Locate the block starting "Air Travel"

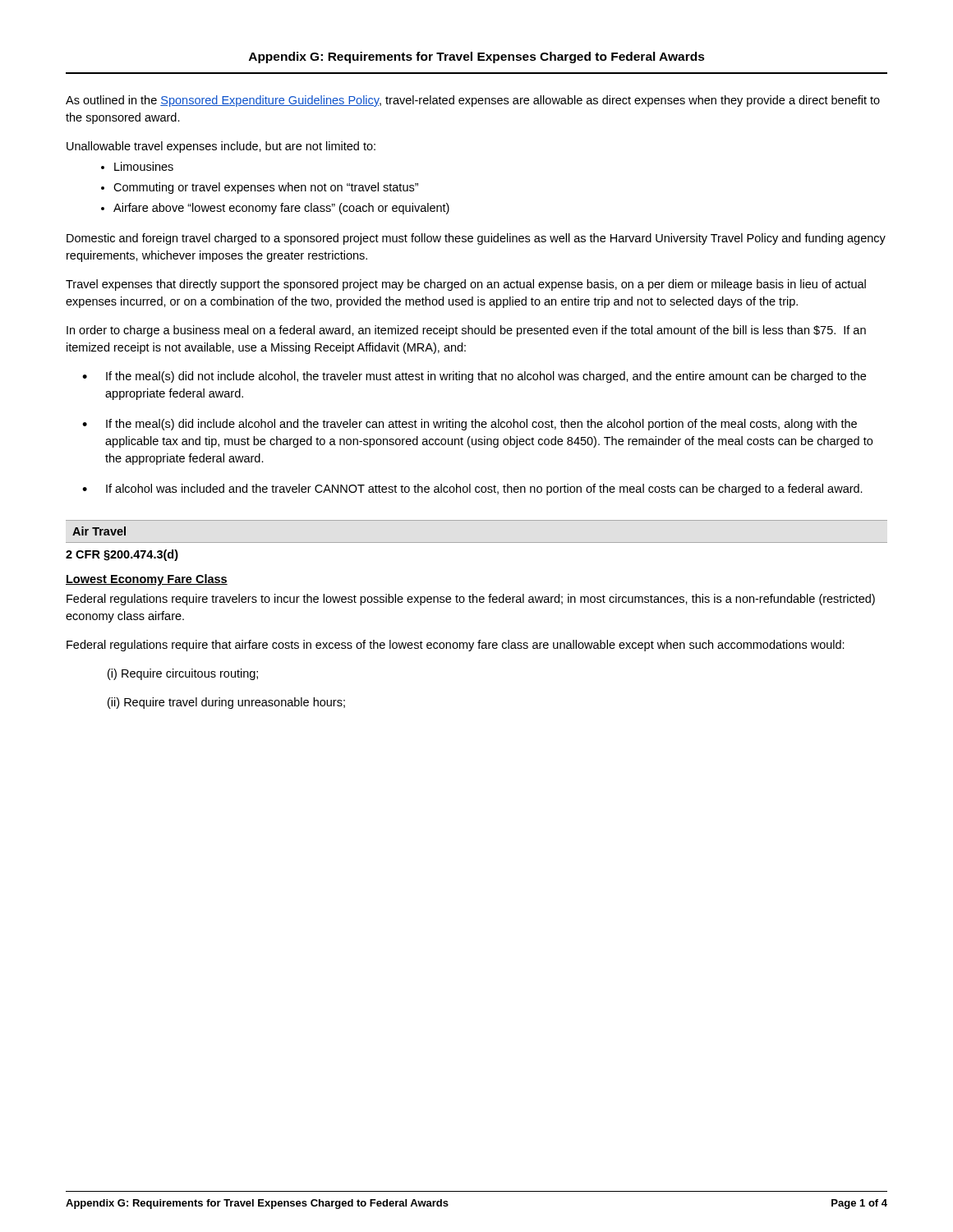pyautogui.click(x=99, y=531)
